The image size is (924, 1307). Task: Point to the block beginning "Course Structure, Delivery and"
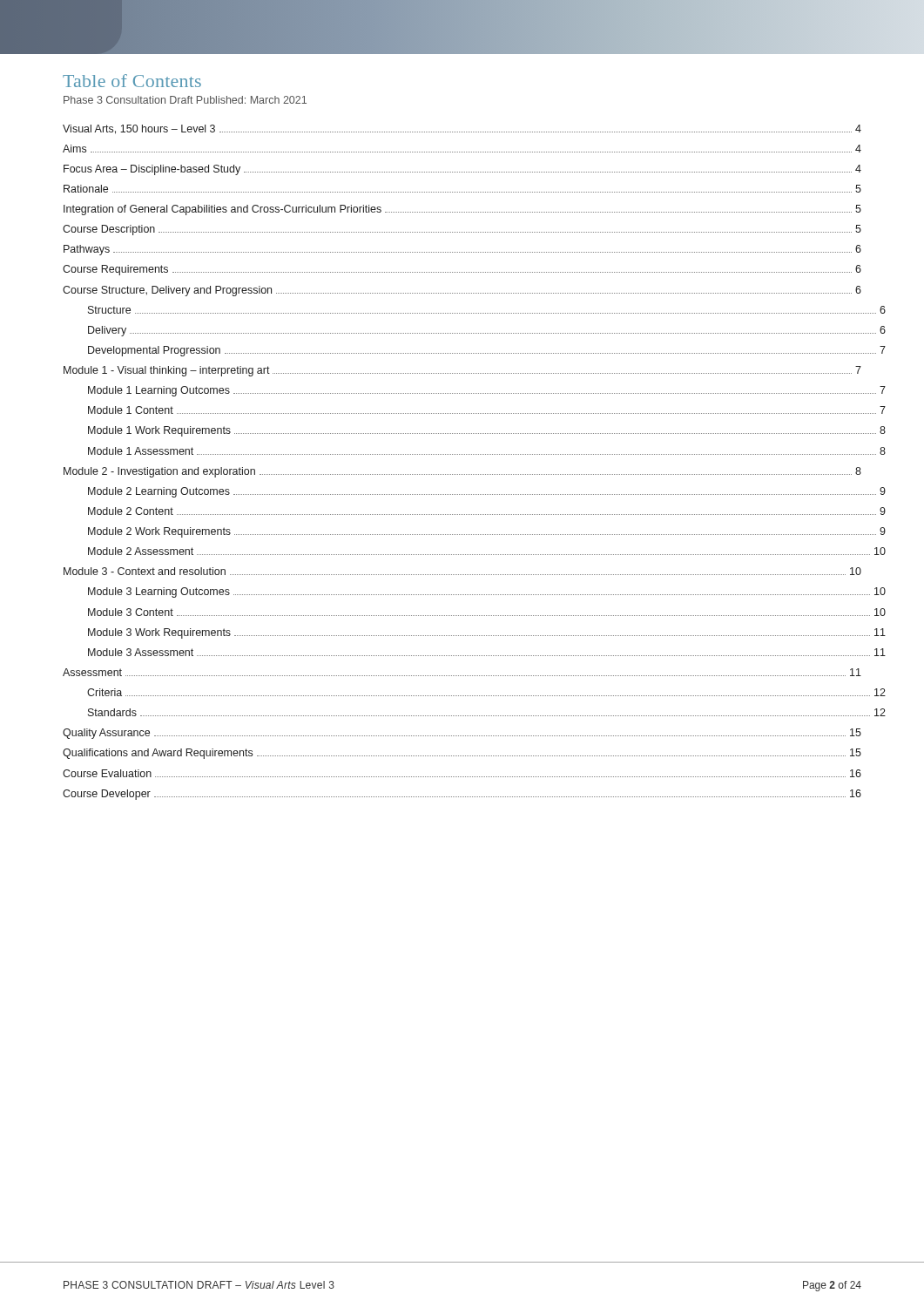tap(462, 290)
